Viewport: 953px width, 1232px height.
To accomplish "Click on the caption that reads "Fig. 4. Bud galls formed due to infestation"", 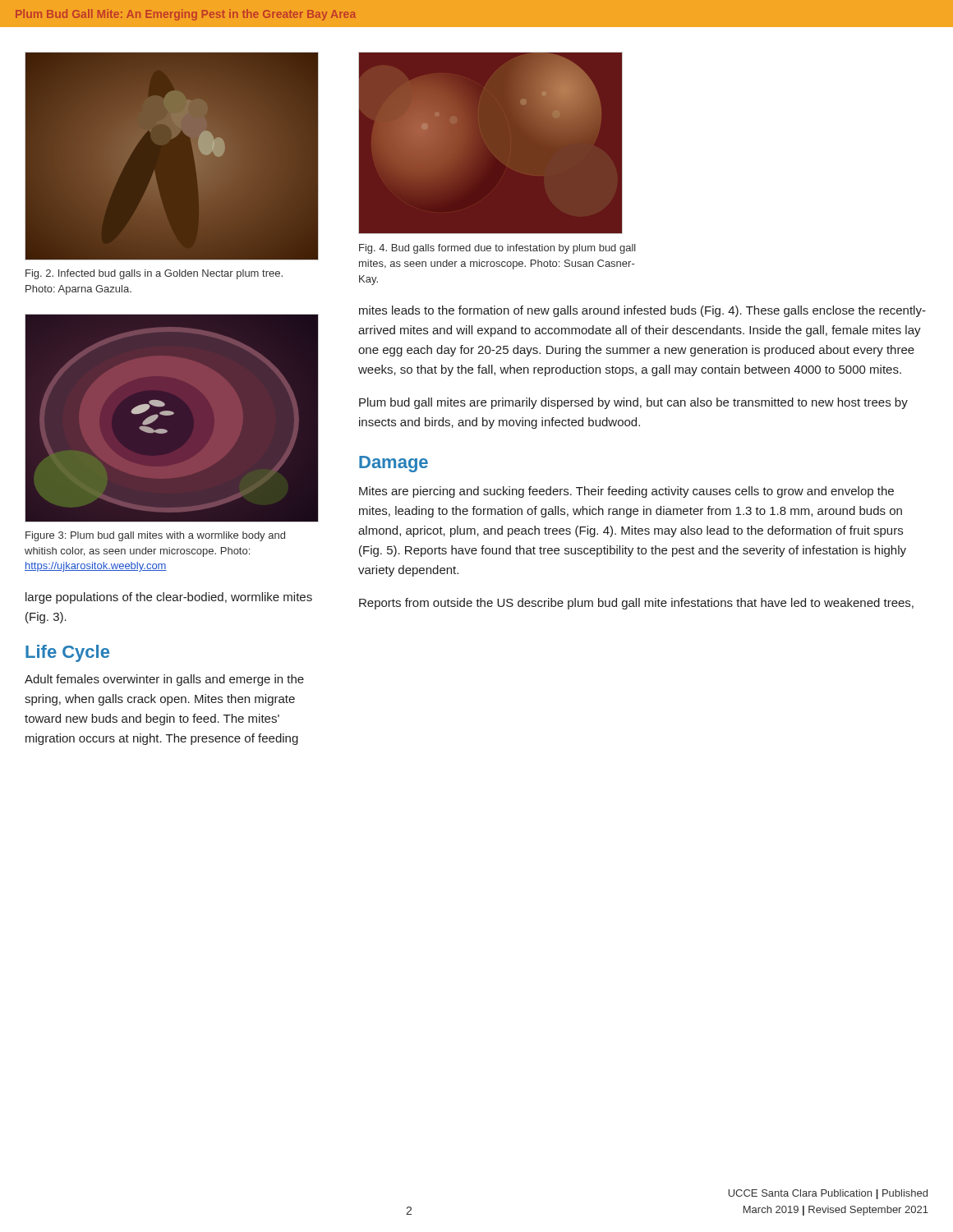I will point(497,263).
